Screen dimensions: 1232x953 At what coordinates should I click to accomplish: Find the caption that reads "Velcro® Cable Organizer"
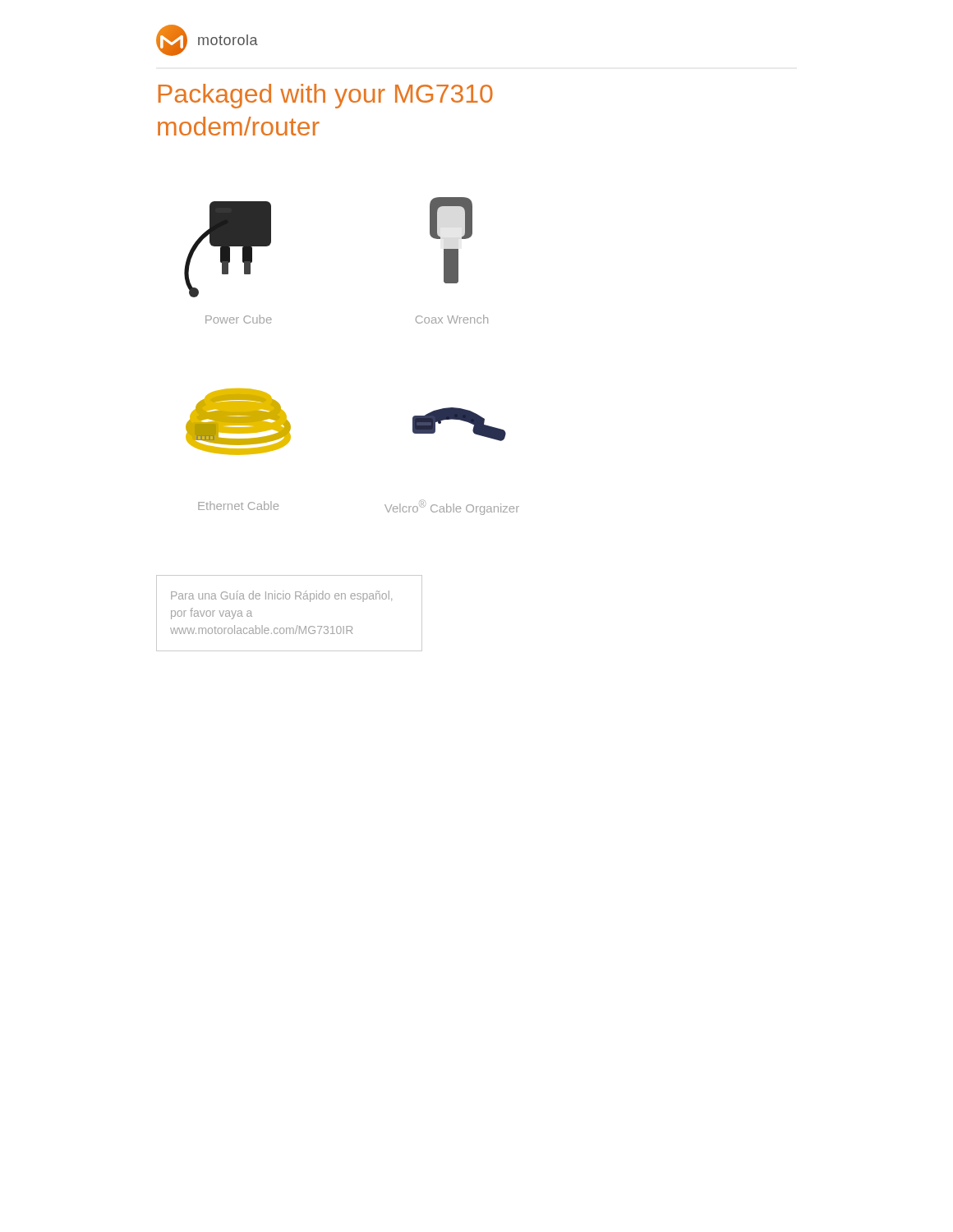452,507
